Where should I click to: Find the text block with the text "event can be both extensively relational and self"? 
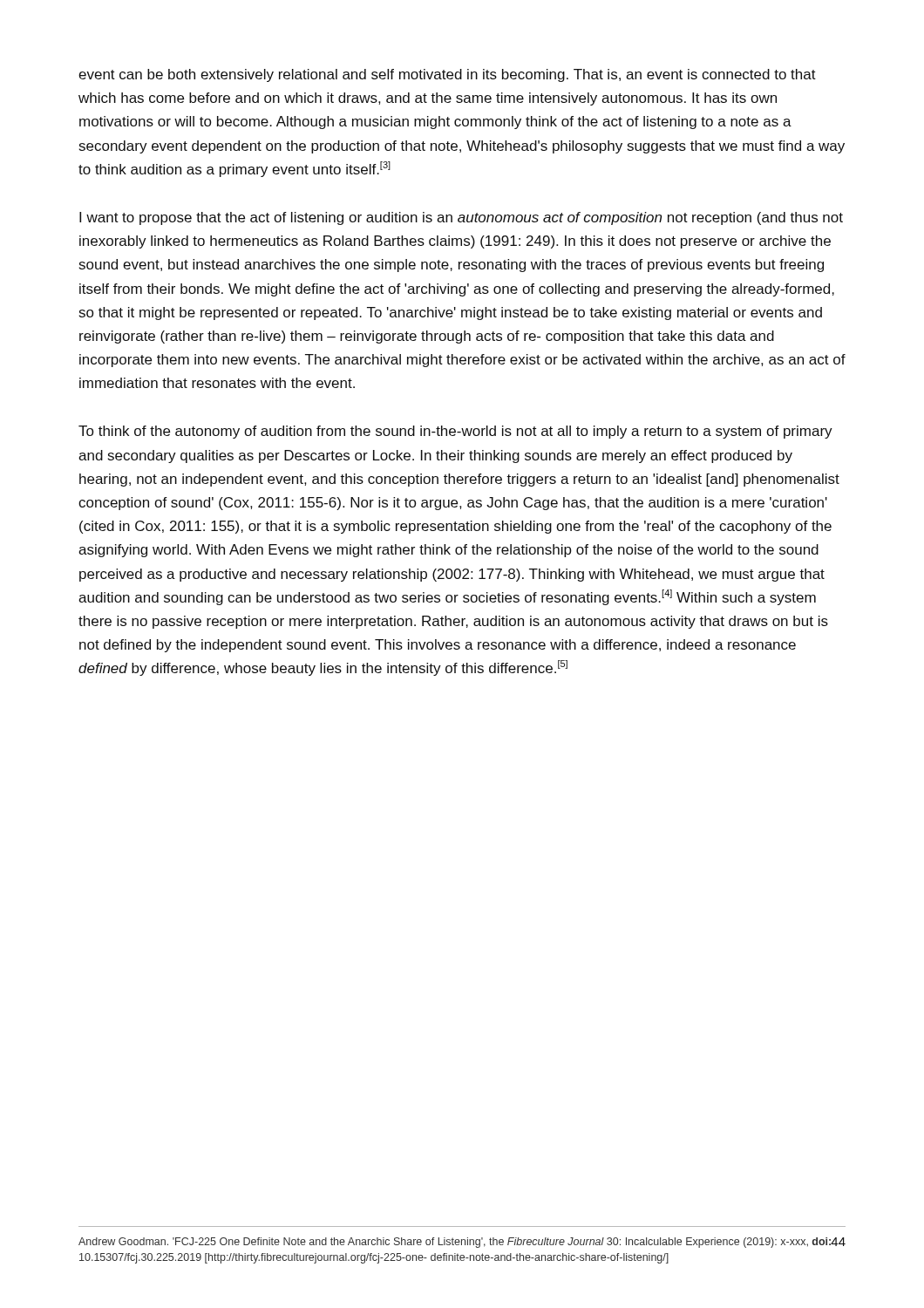click(462, 122)
